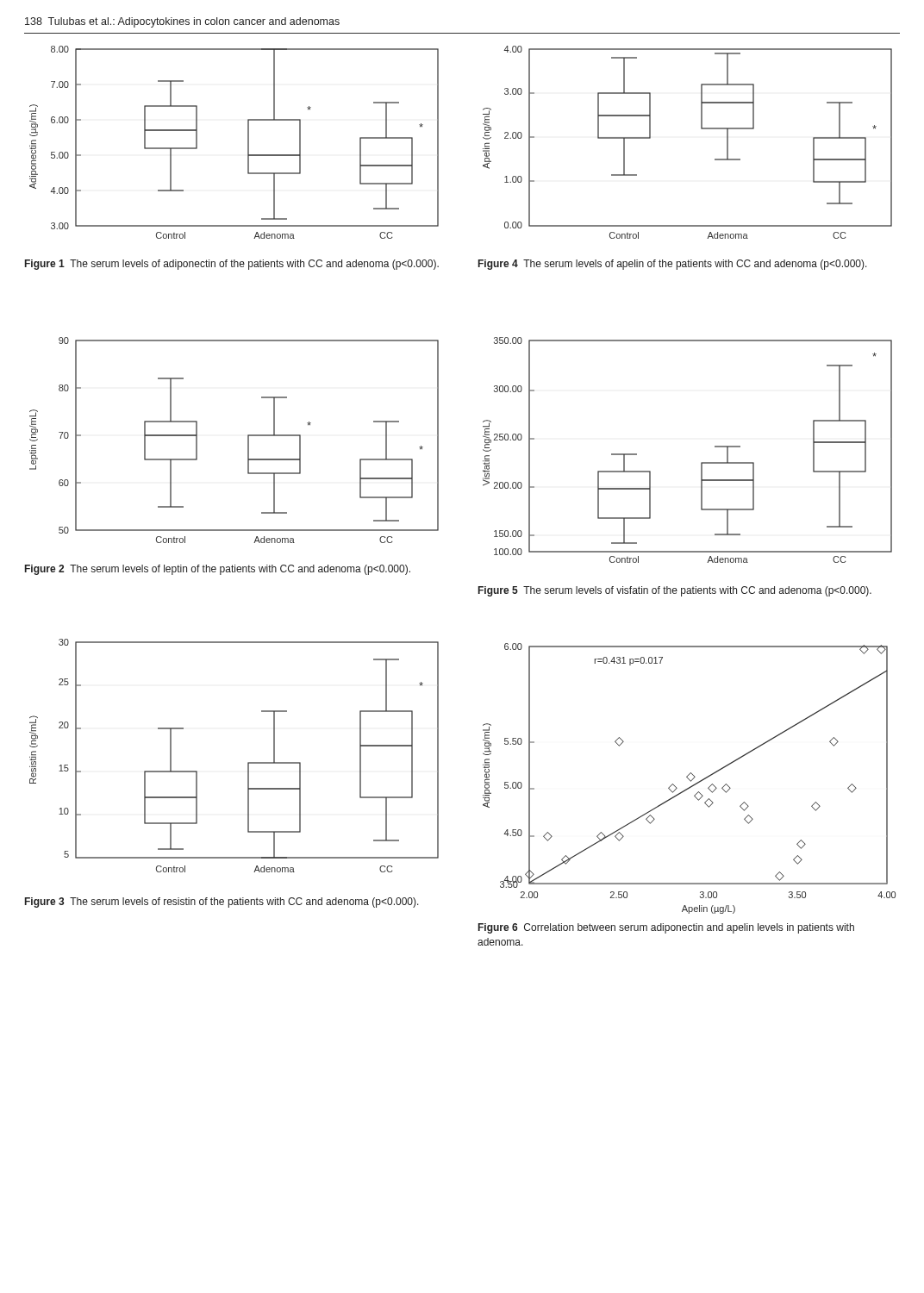Click on the text block starting "Figure 4 The serum levels of apelin of"
This screenshot has width=924, height=1293.
[x=672, y=264]
